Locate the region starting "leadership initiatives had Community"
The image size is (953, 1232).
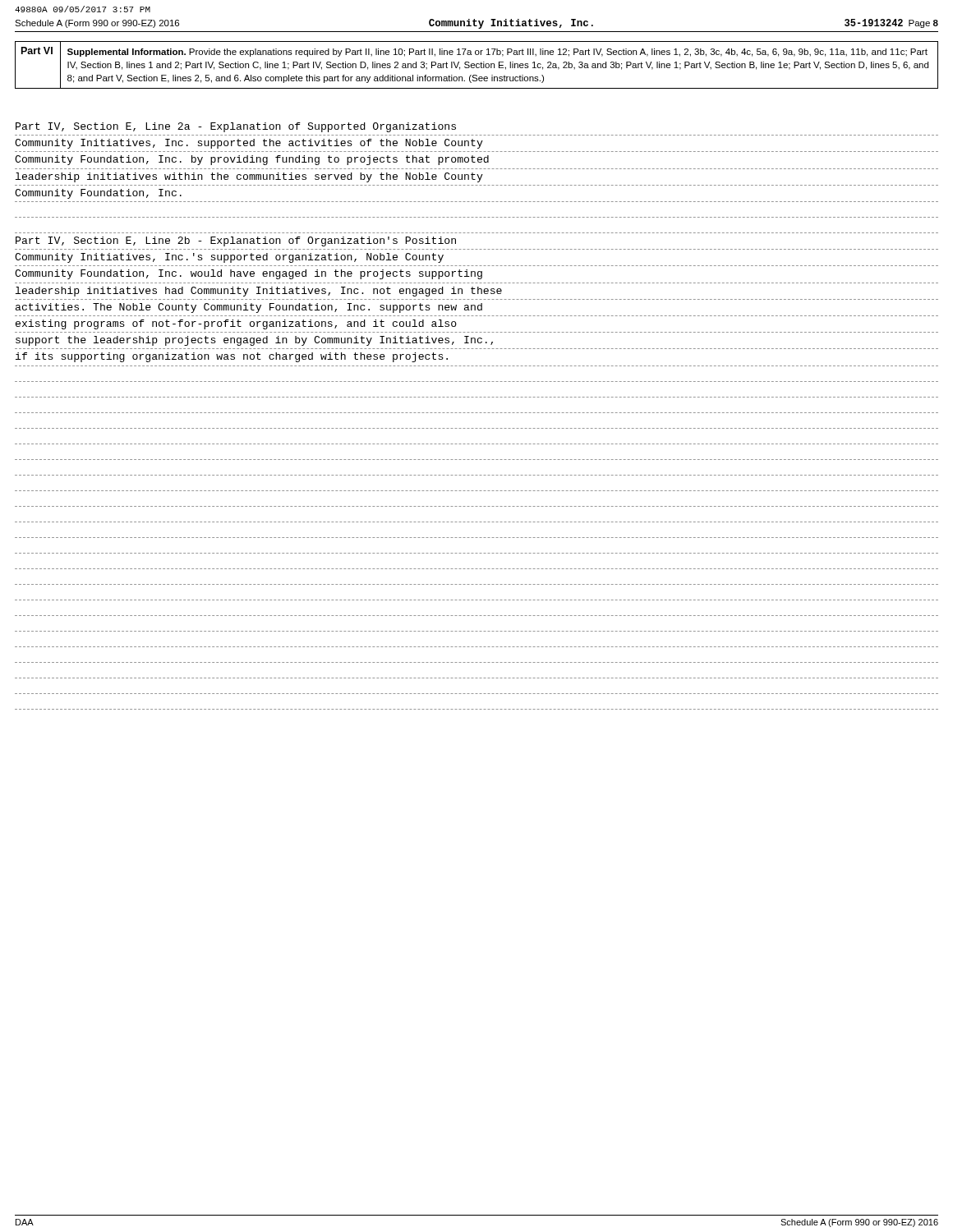tap(259, 291)
